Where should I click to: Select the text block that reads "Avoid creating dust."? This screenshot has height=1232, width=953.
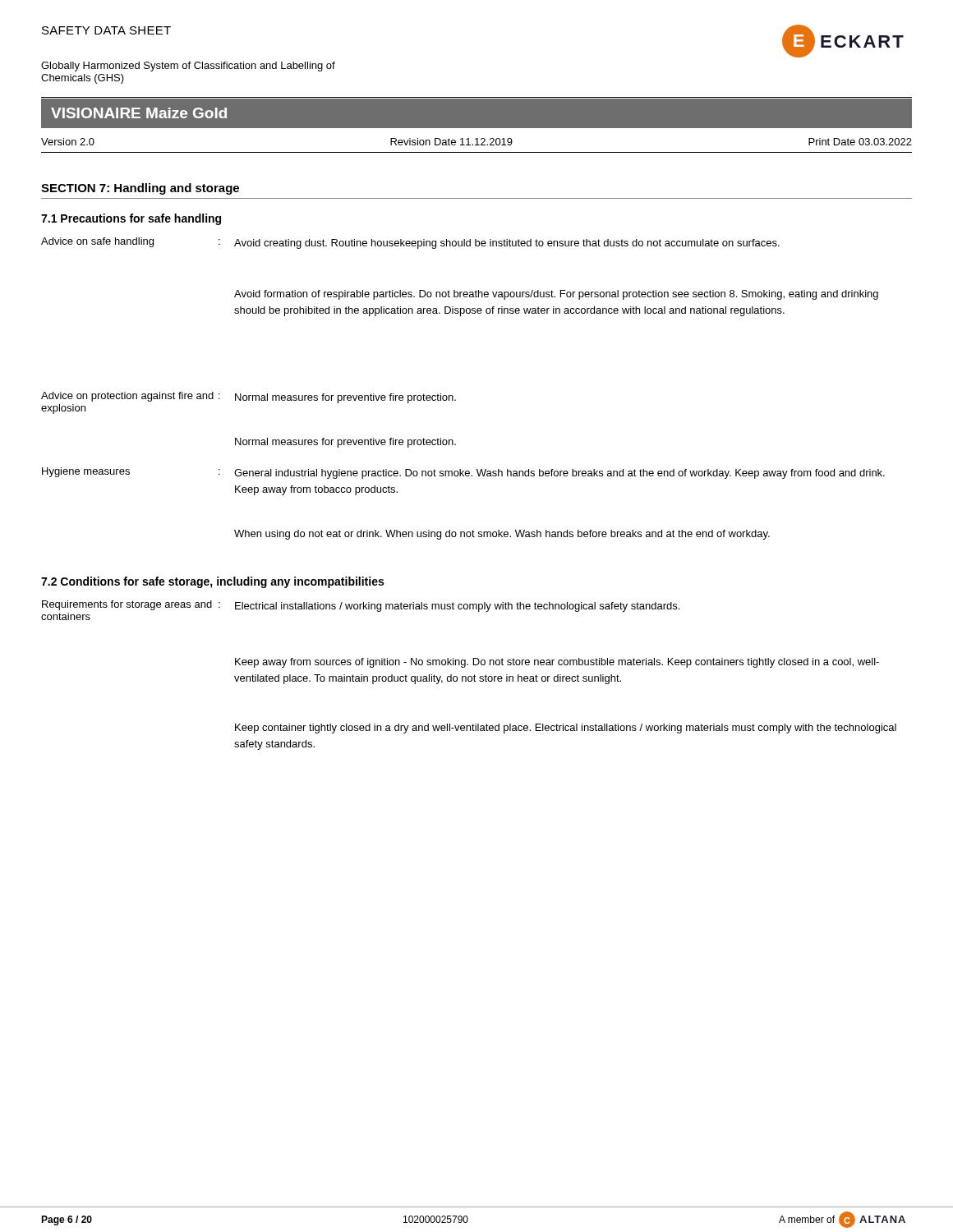(x=507, y=243)
